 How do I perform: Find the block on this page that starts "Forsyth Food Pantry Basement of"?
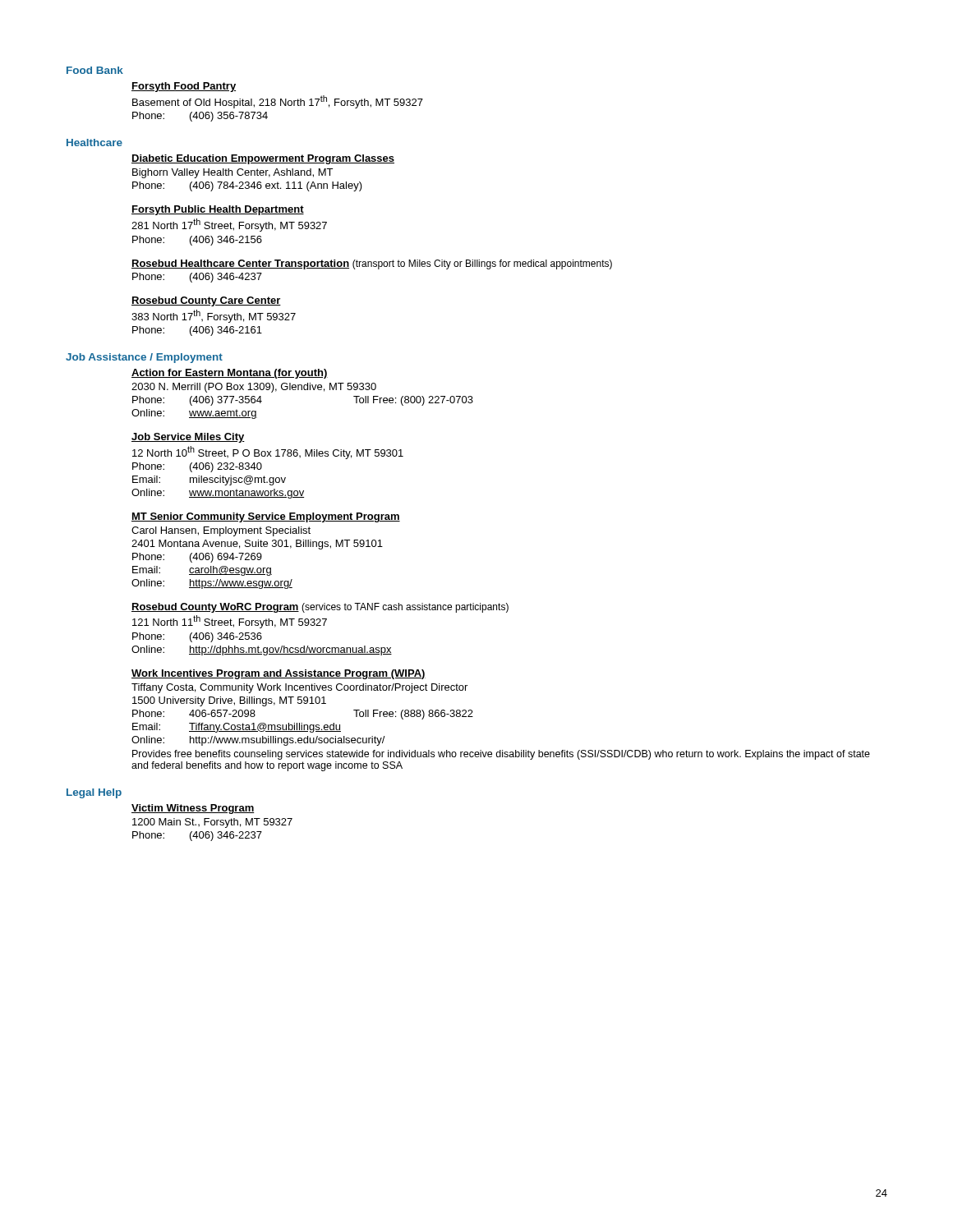(x=184, y=87)
